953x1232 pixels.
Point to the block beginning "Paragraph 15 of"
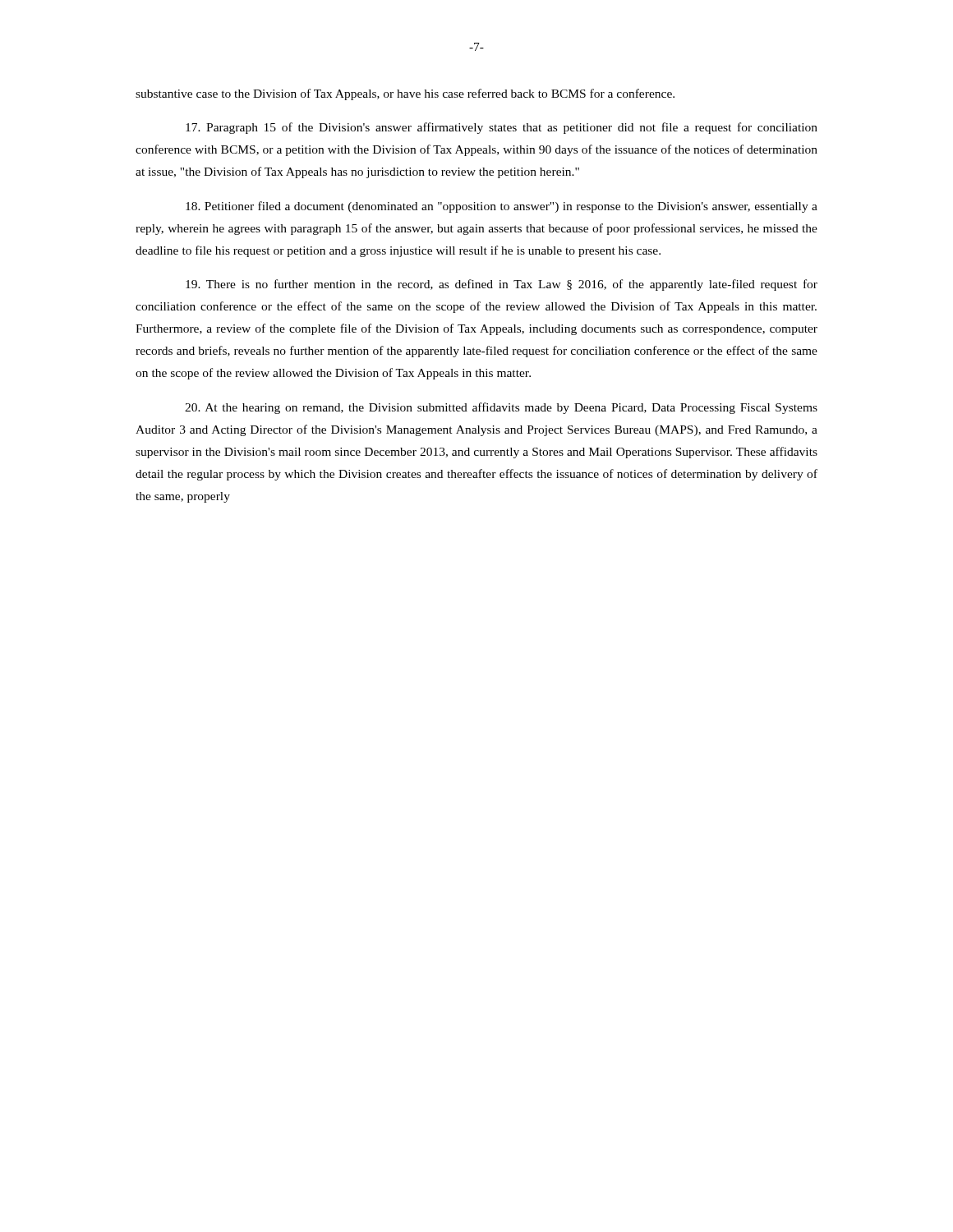[476, 149]
